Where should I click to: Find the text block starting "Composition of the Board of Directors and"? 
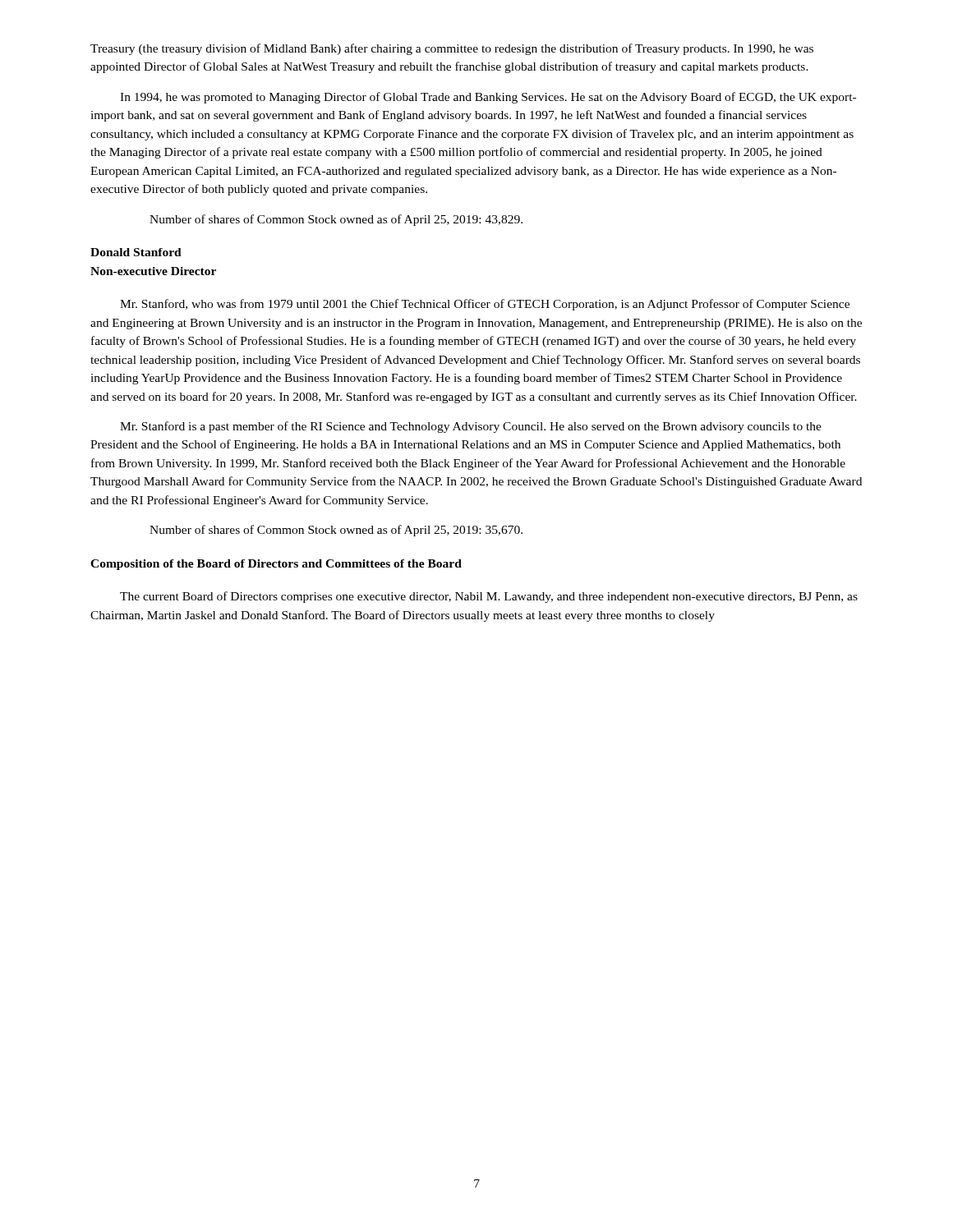(x=276, y=565)
